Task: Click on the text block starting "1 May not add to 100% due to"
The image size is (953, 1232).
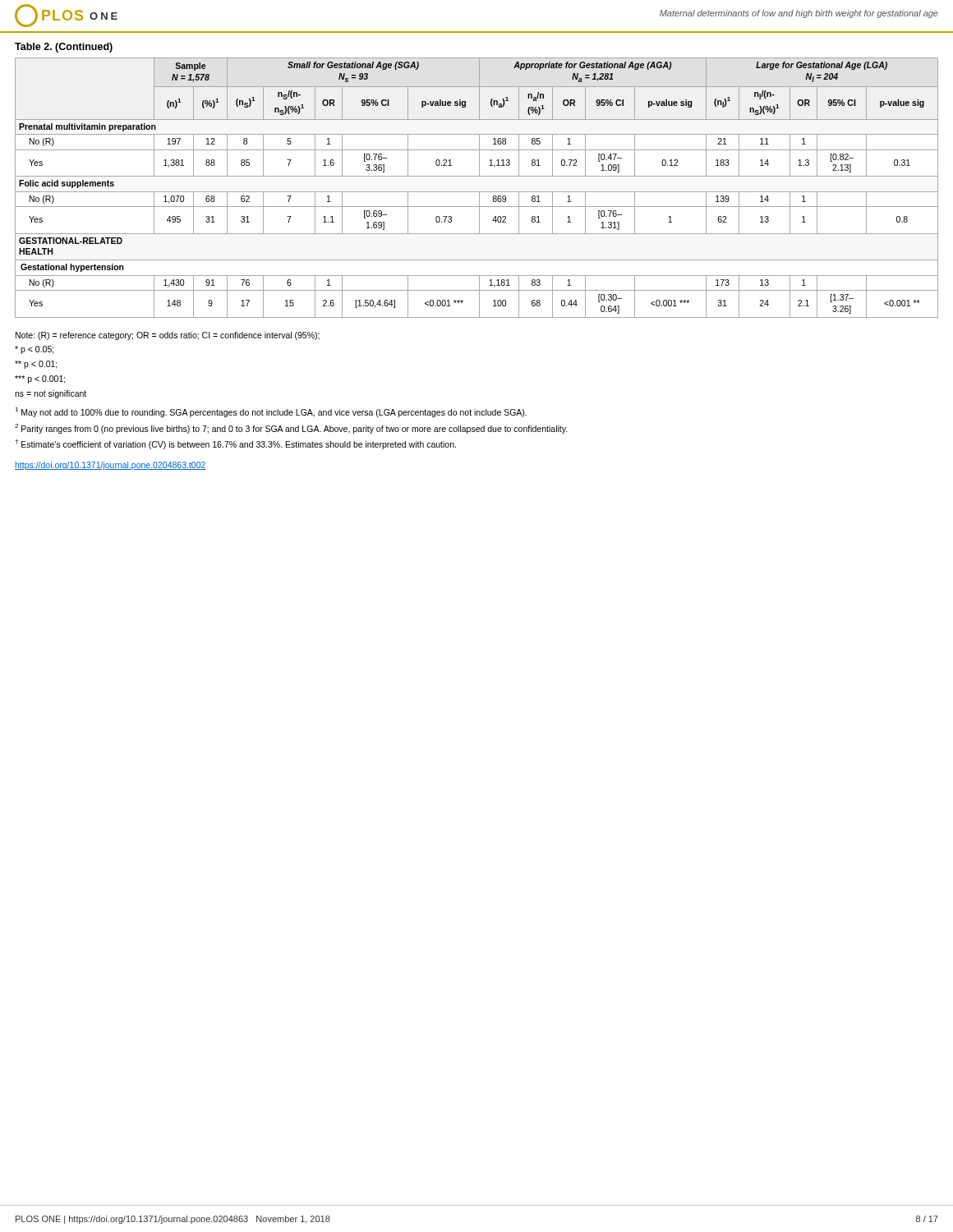Action: click(x=476, y=412)
